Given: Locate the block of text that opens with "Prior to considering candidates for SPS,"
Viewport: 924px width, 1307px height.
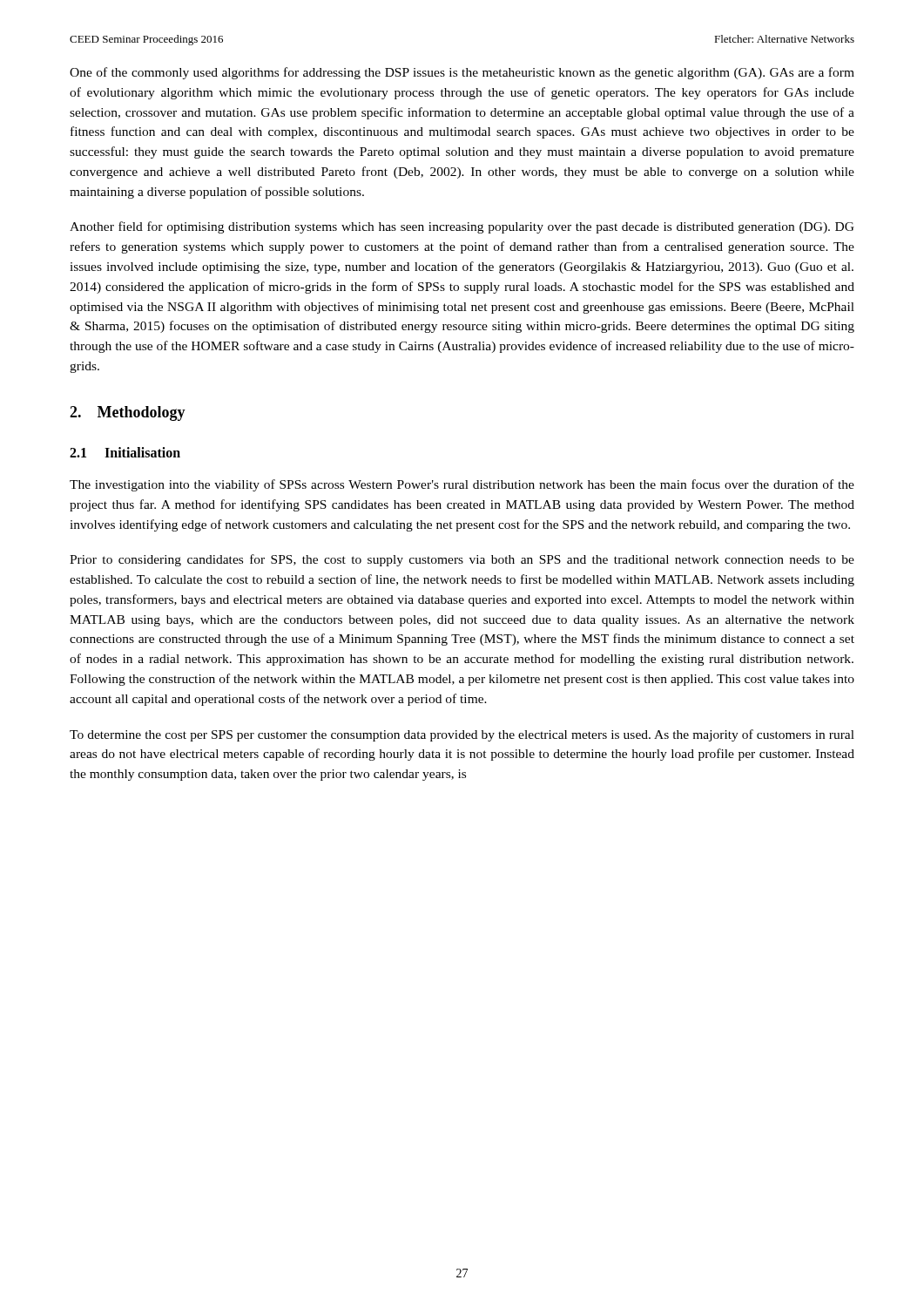Looking at the screenshot, I should click(462, 629).
